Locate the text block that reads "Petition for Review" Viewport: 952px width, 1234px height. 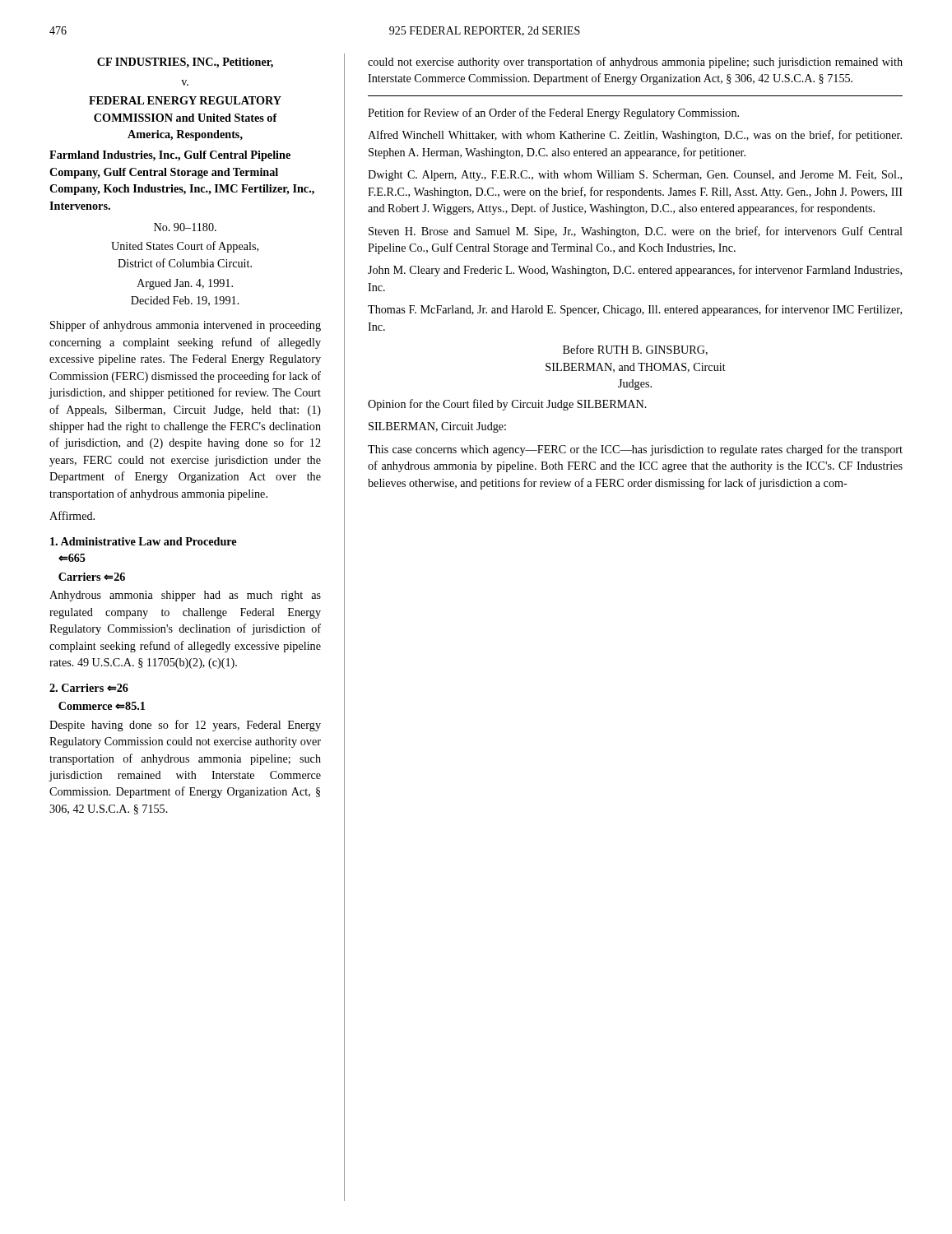(554, 113)
